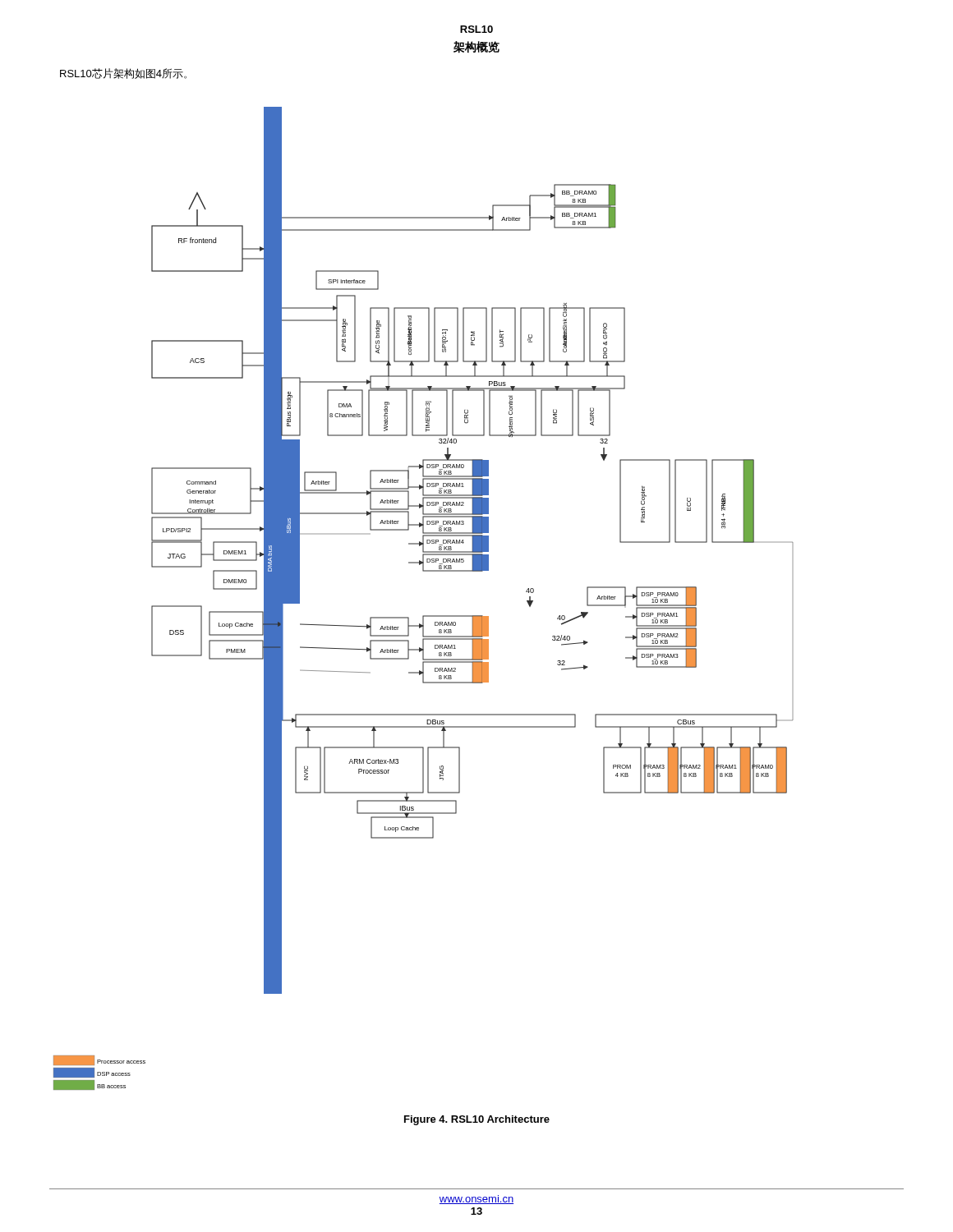Find the engineering diagram
953x1232 pixels.
476,620
